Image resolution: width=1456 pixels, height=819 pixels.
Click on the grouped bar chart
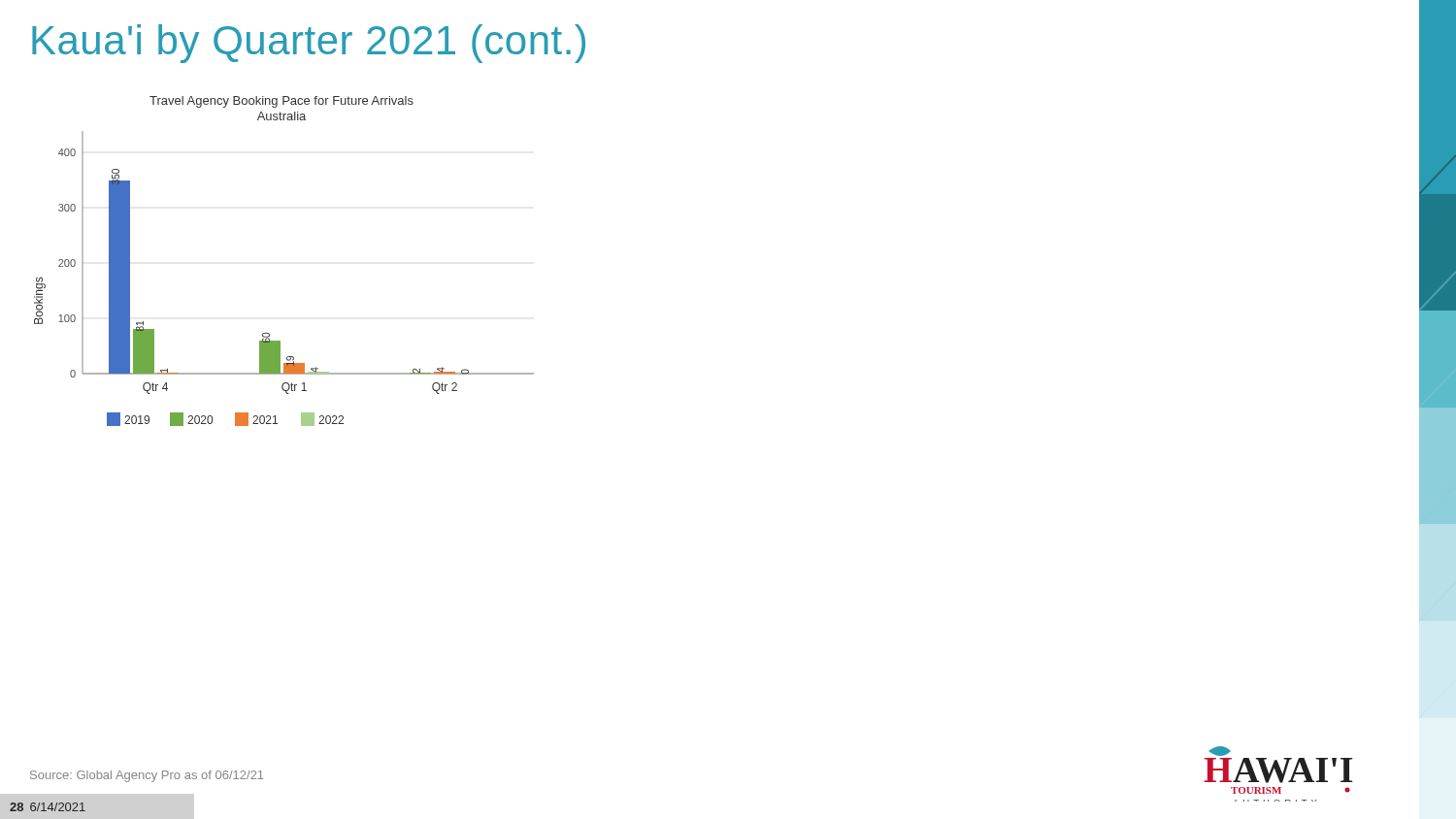pyautogui.click(x=359, y=277)
